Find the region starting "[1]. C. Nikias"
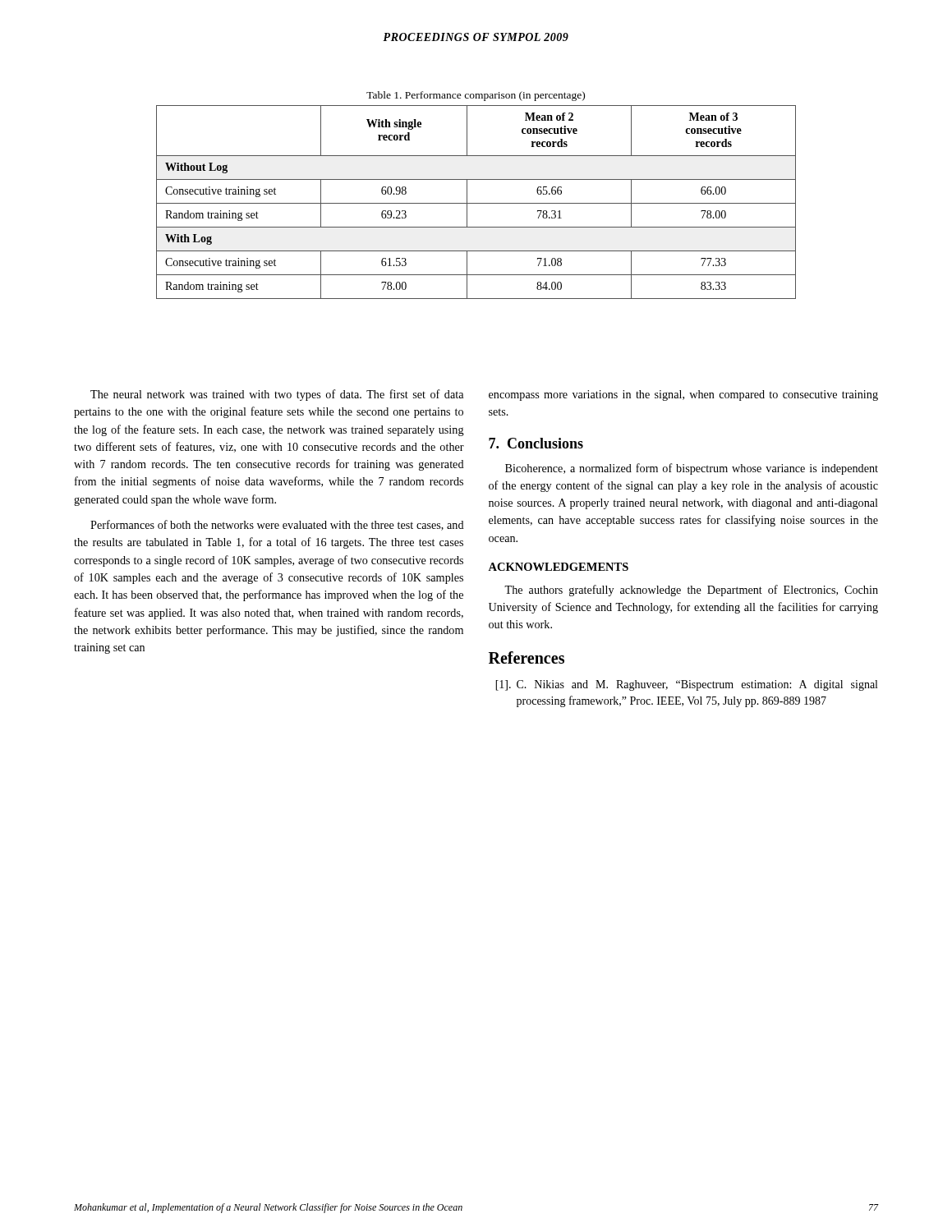 [x=683, y=693]
